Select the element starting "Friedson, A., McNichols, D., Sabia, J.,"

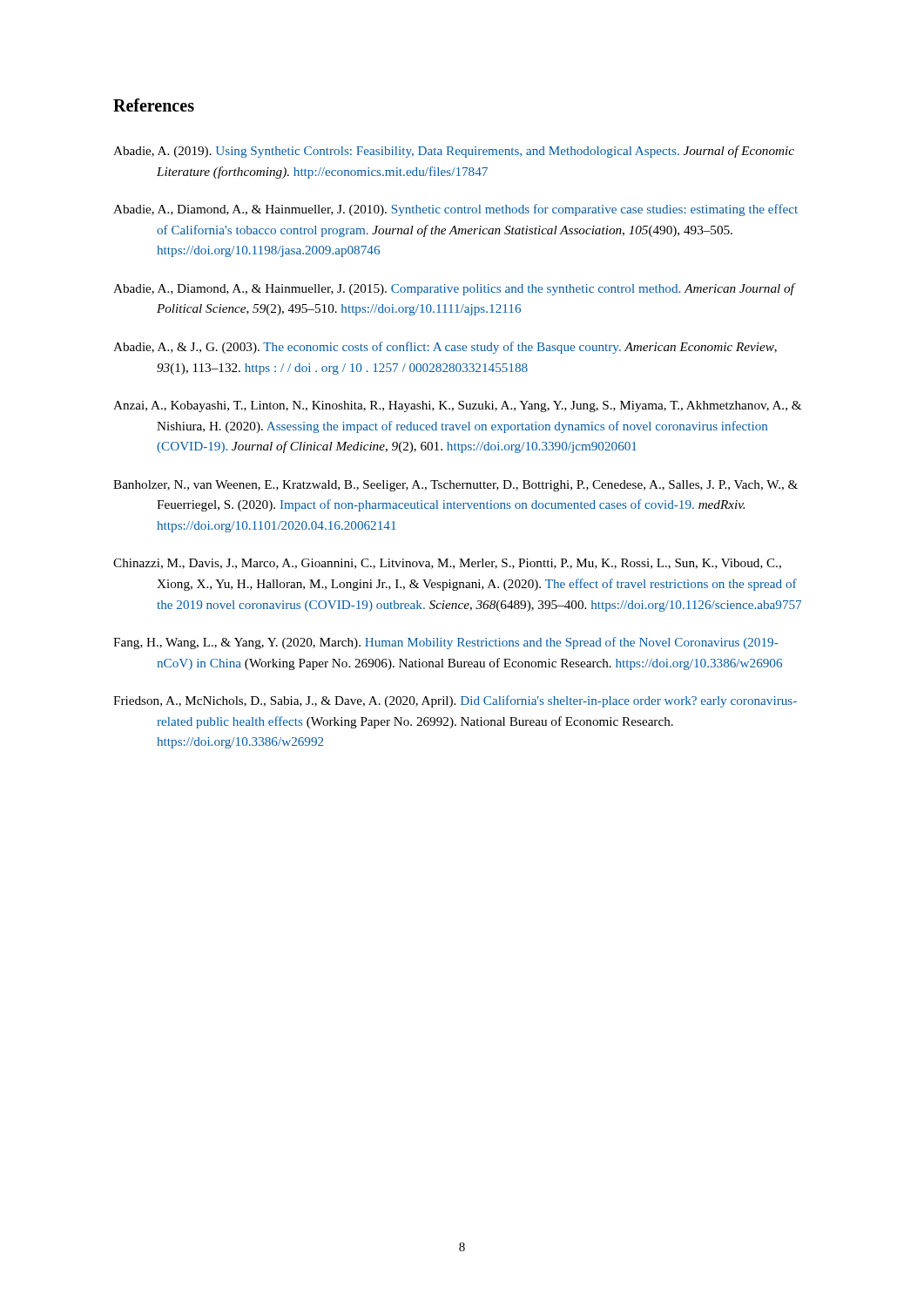tap(455, 721)
